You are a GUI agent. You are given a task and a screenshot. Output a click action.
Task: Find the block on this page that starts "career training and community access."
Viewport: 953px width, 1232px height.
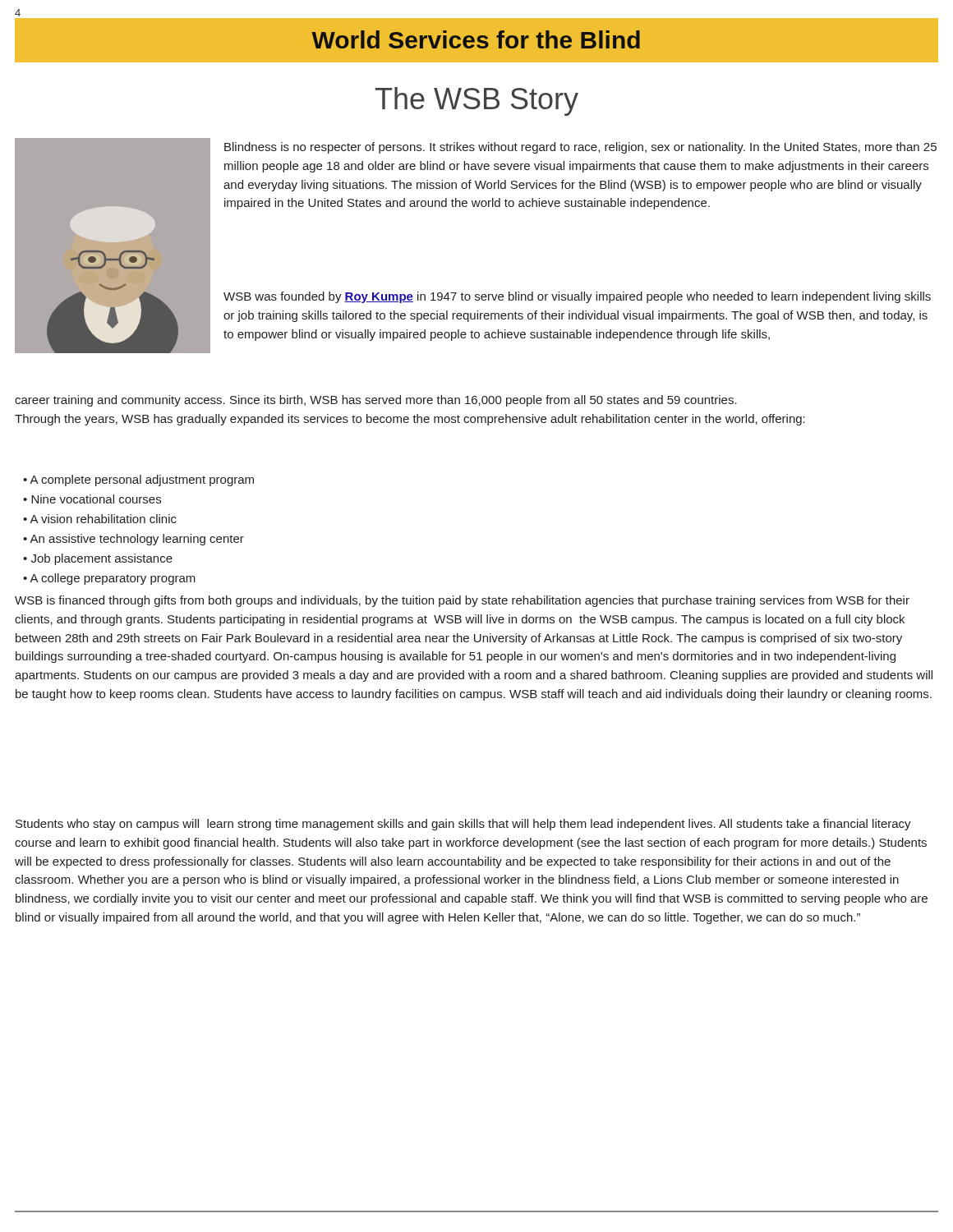[x=410, y=409]
